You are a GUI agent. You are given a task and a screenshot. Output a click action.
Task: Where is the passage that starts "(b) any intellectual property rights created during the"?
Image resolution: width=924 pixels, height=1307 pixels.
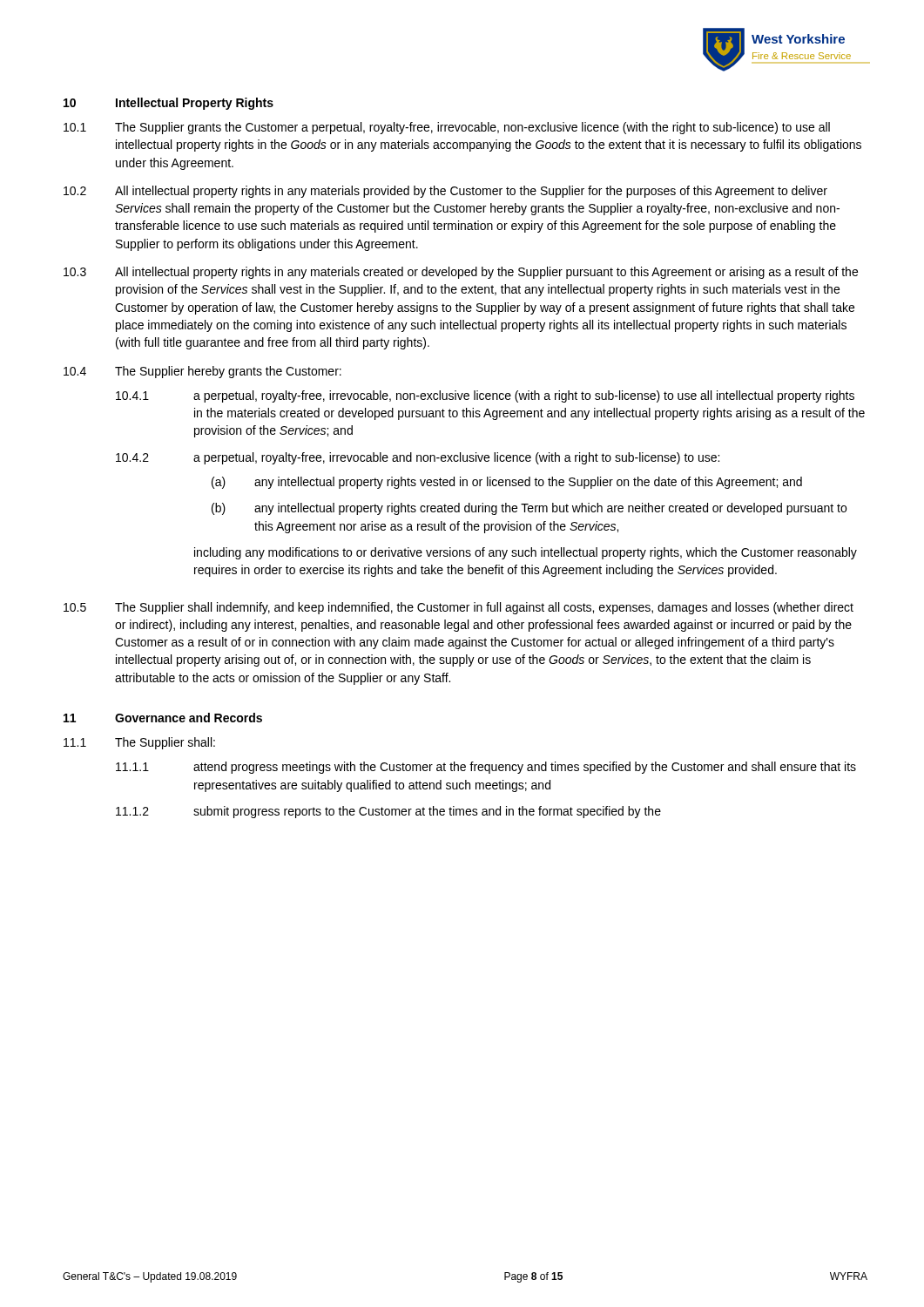[539, 517]
